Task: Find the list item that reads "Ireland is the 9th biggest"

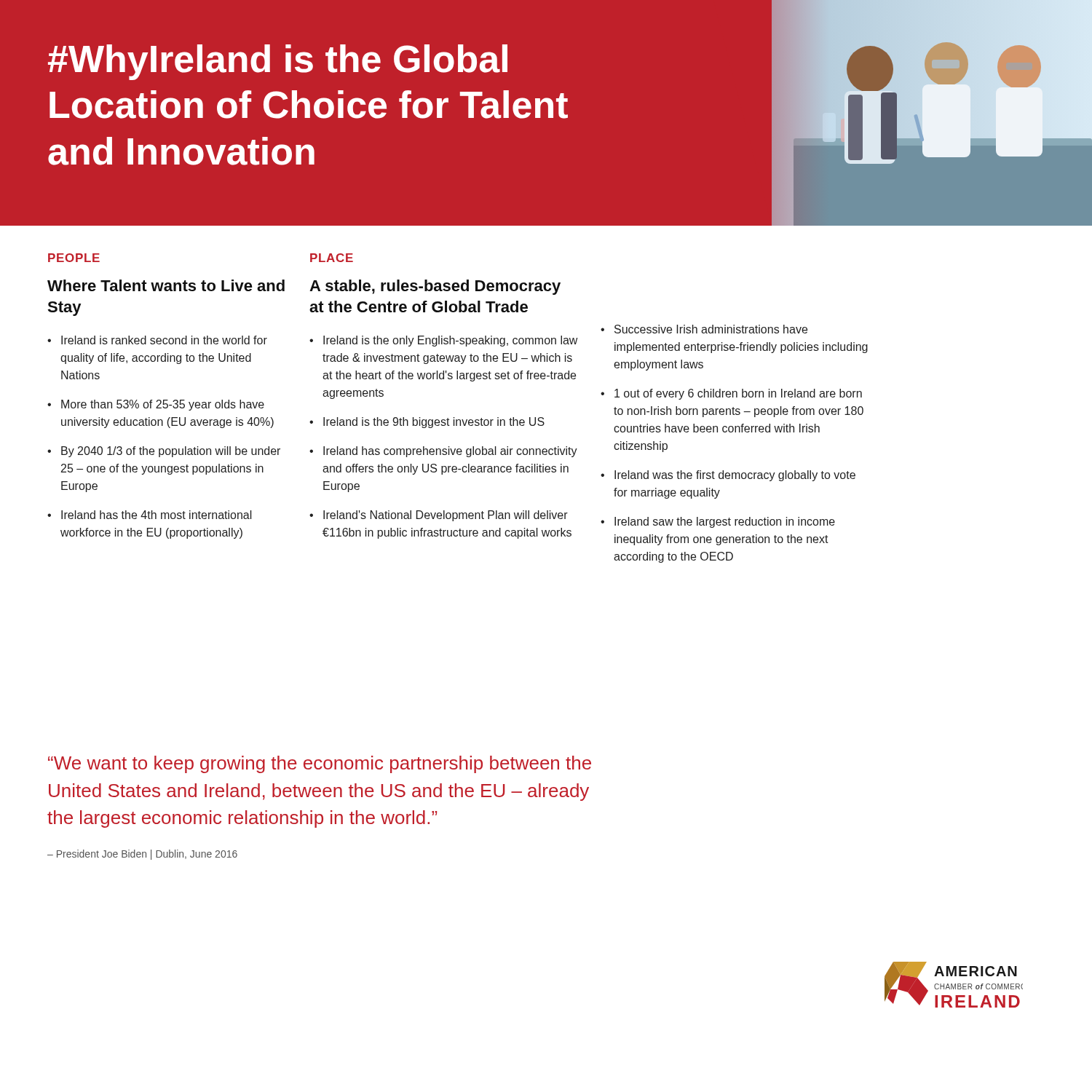Action: click(x=434, y=422)
